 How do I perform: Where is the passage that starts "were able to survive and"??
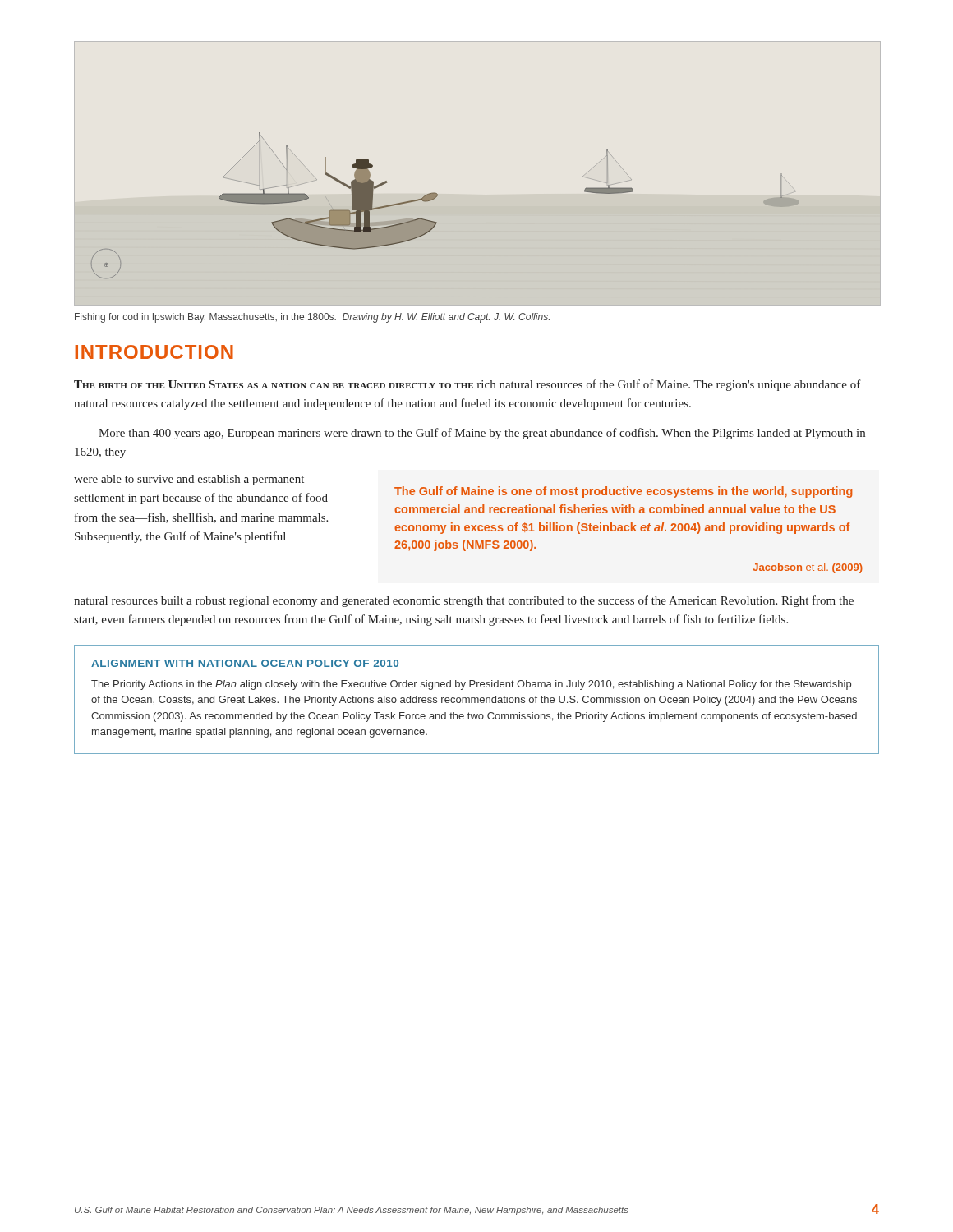(x=201, y=507)
